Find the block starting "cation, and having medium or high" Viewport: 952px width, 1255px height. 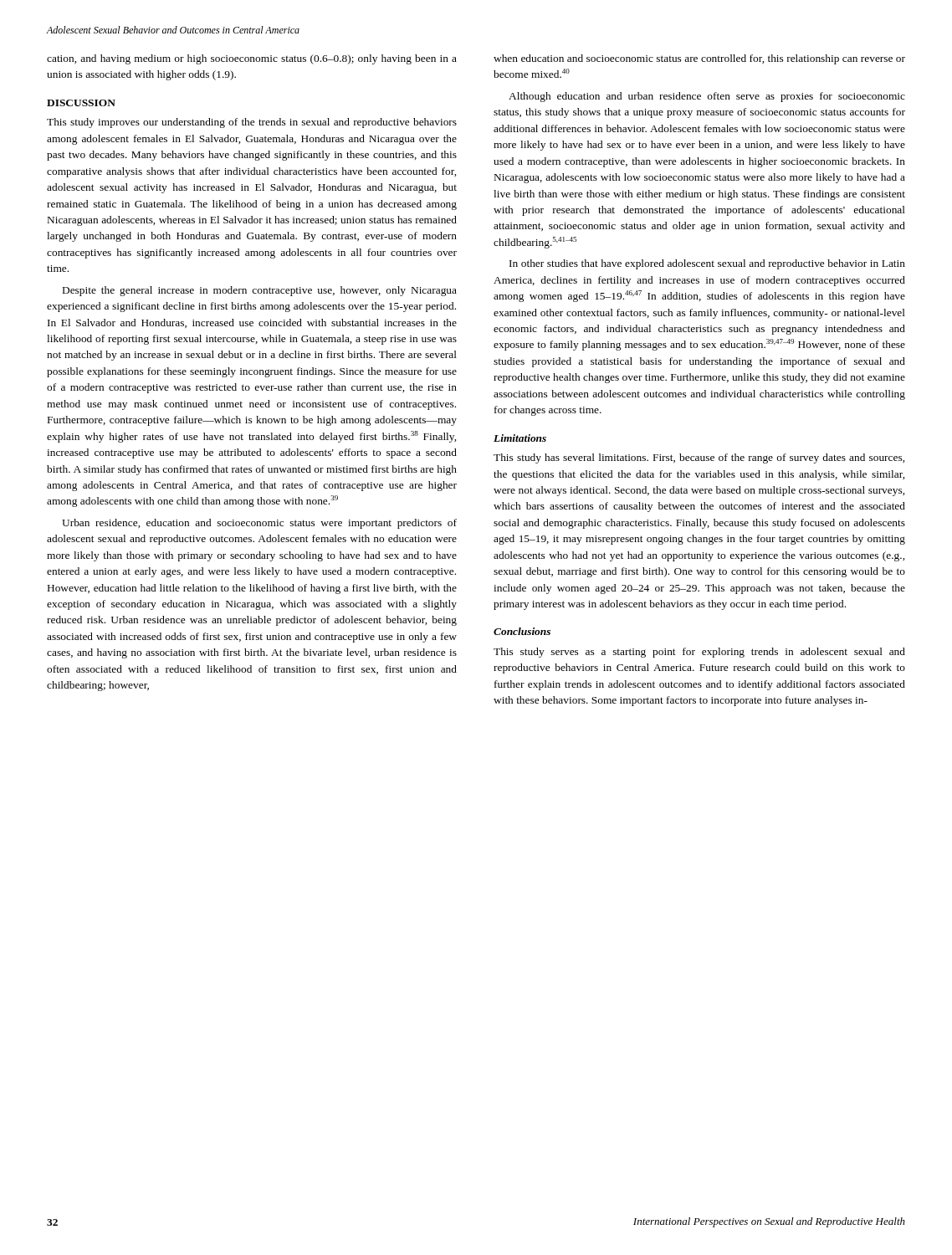(252, 66)
